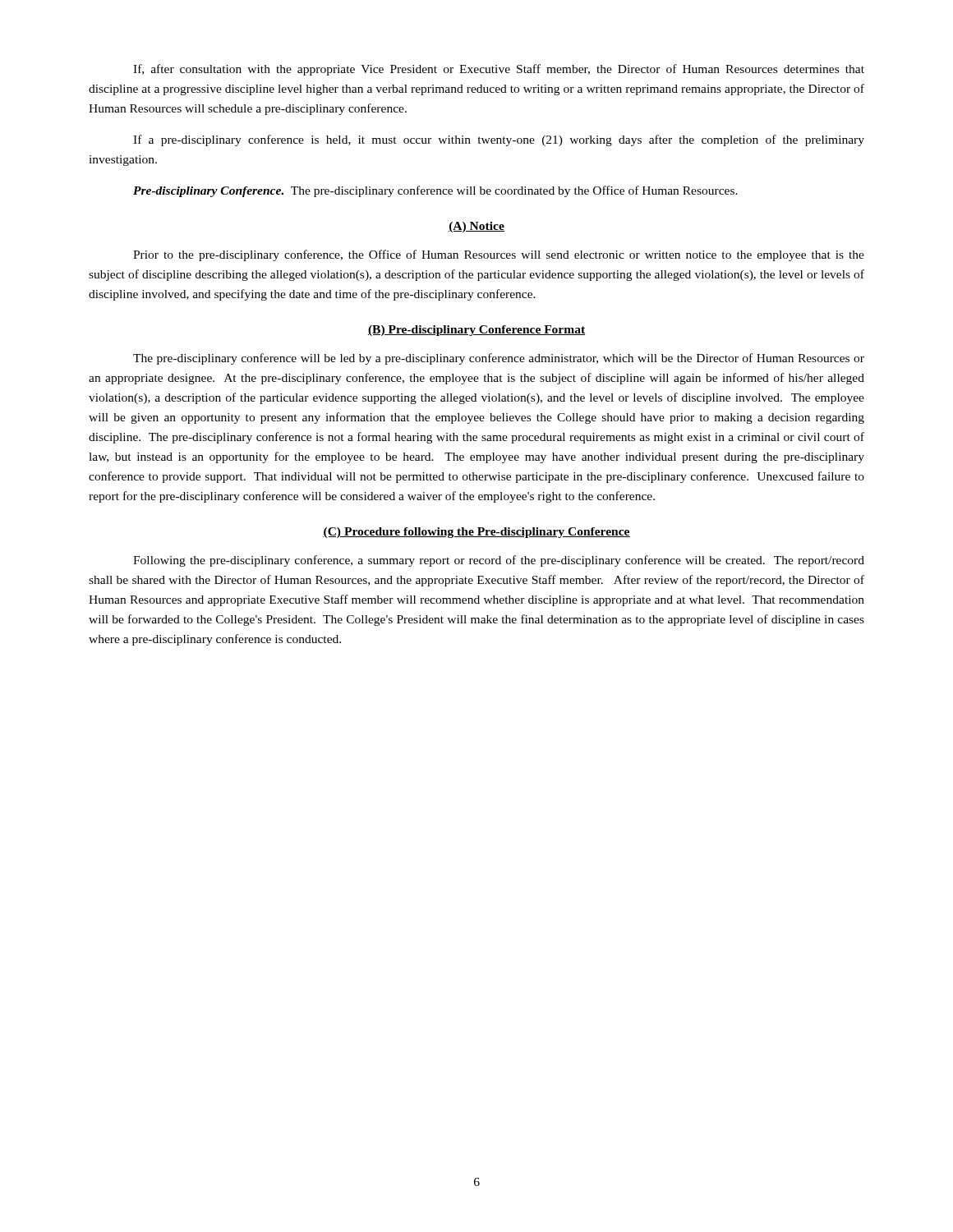Point to the block starting "Pre-disciplinary Conference. The pre-disciplinary conference will be coordinated"
Viewport: 953px width, 1232px height.
[476, 191]
